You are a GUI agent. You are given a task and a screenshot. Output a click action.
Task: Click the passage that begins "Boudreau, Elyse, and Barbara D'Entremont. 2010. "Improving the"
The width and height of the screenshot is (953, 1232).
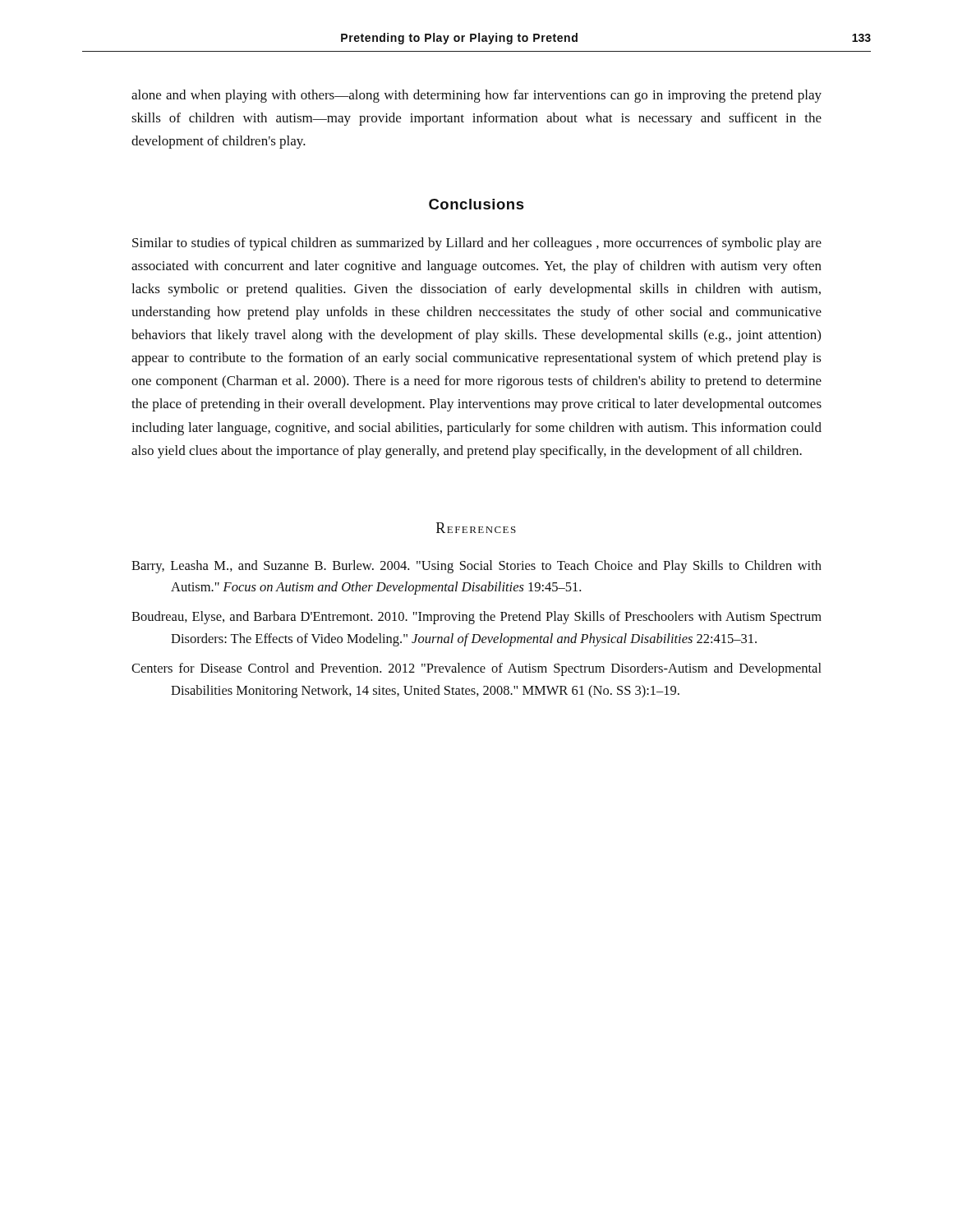click(x=476, y=628)
